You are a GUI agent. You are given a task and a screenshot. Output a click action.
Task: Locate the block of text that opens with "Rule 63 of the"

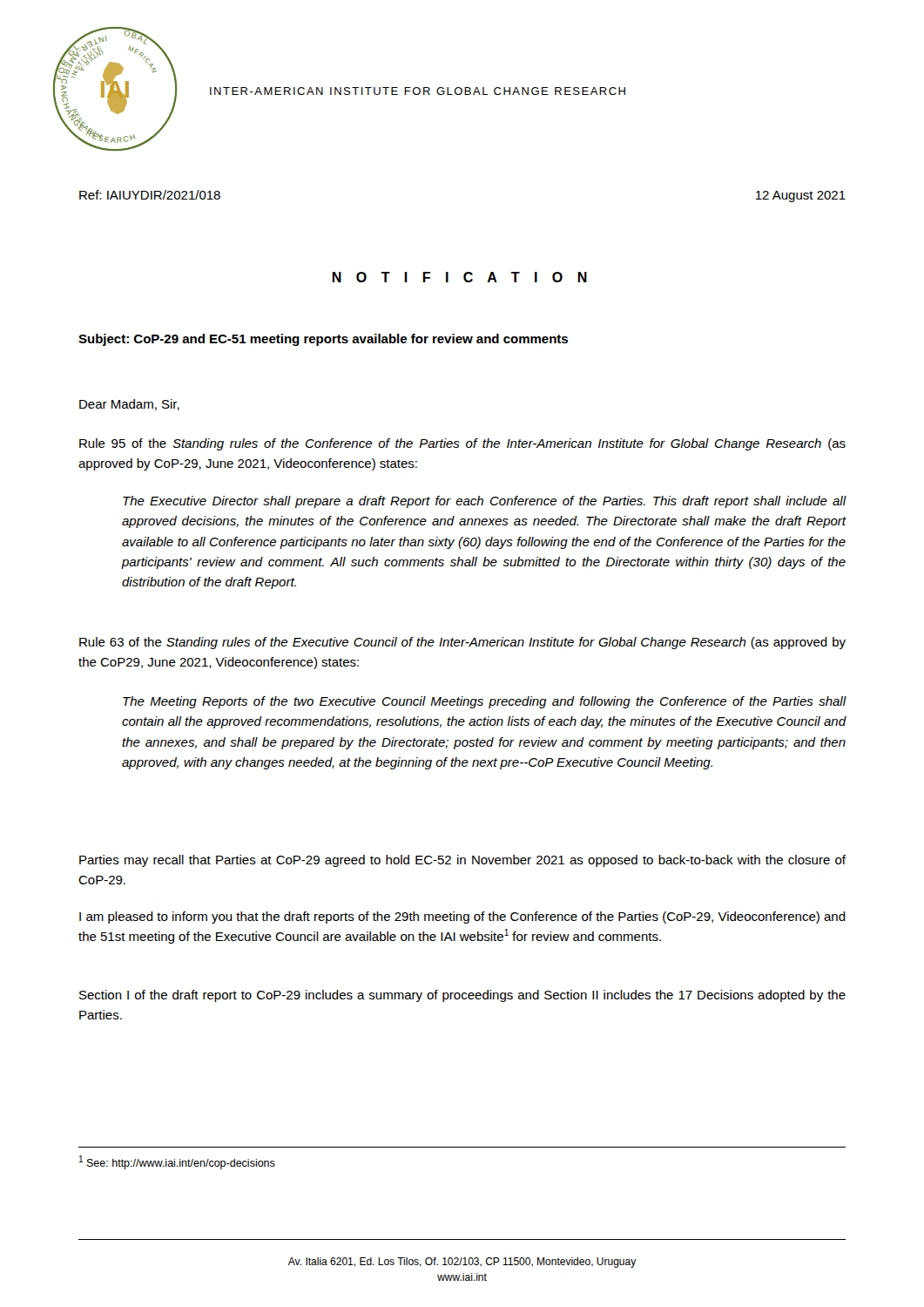[462, 652]
